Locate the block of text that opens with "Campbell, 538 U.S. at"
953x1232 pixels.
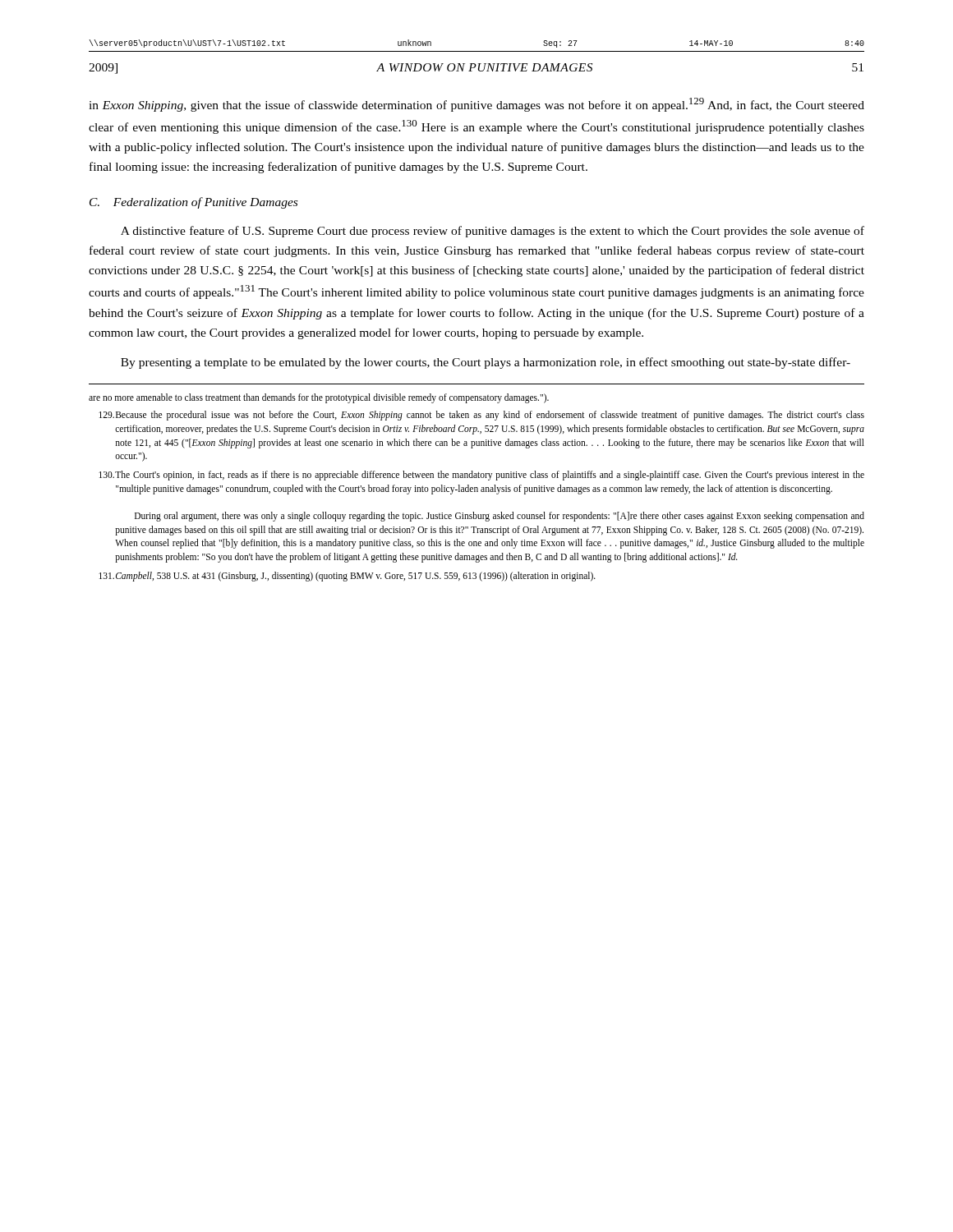[476, 576]
